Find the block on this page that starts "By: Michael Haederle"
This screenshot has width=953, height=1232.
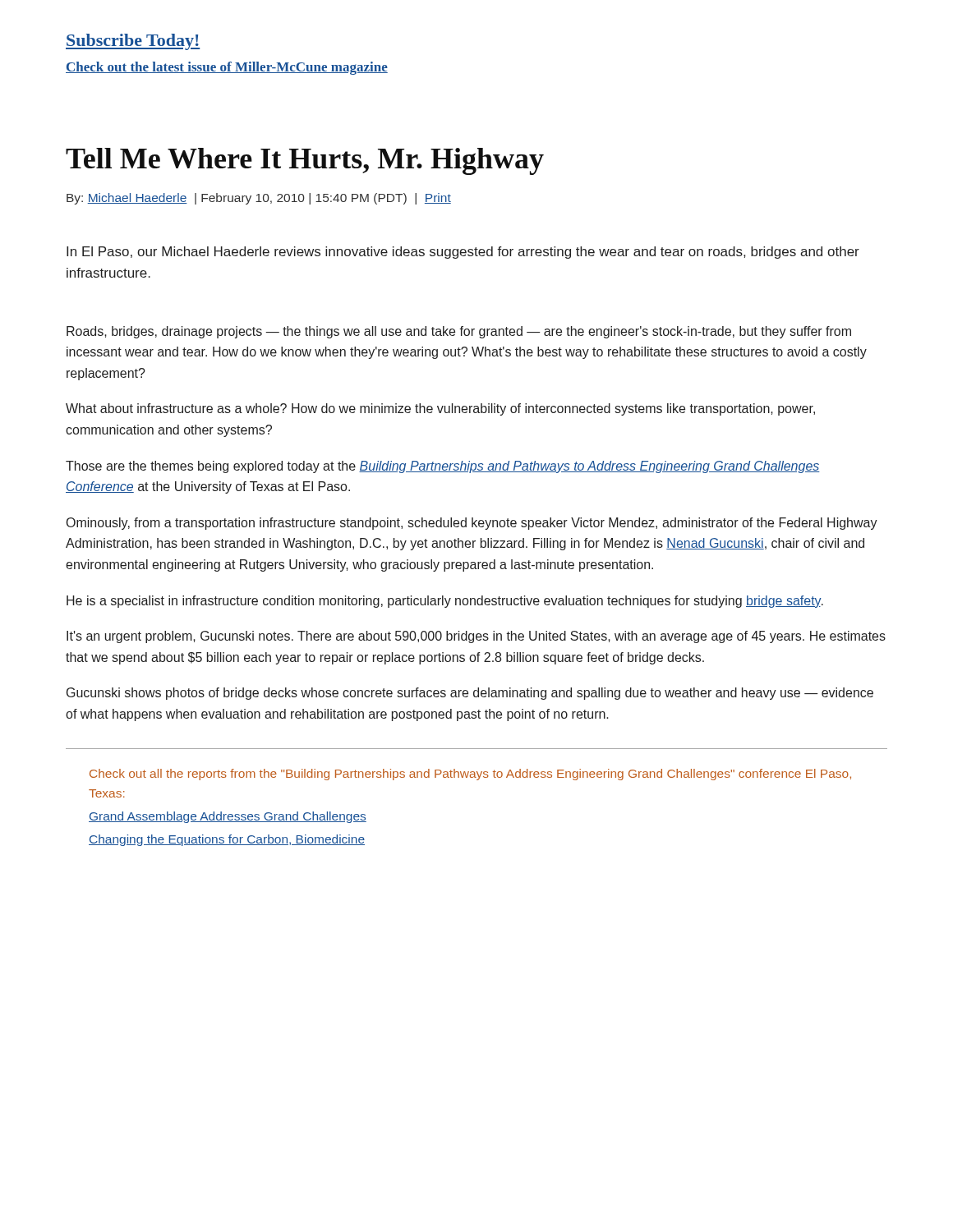pyautogui.click(x=258, y=198)
